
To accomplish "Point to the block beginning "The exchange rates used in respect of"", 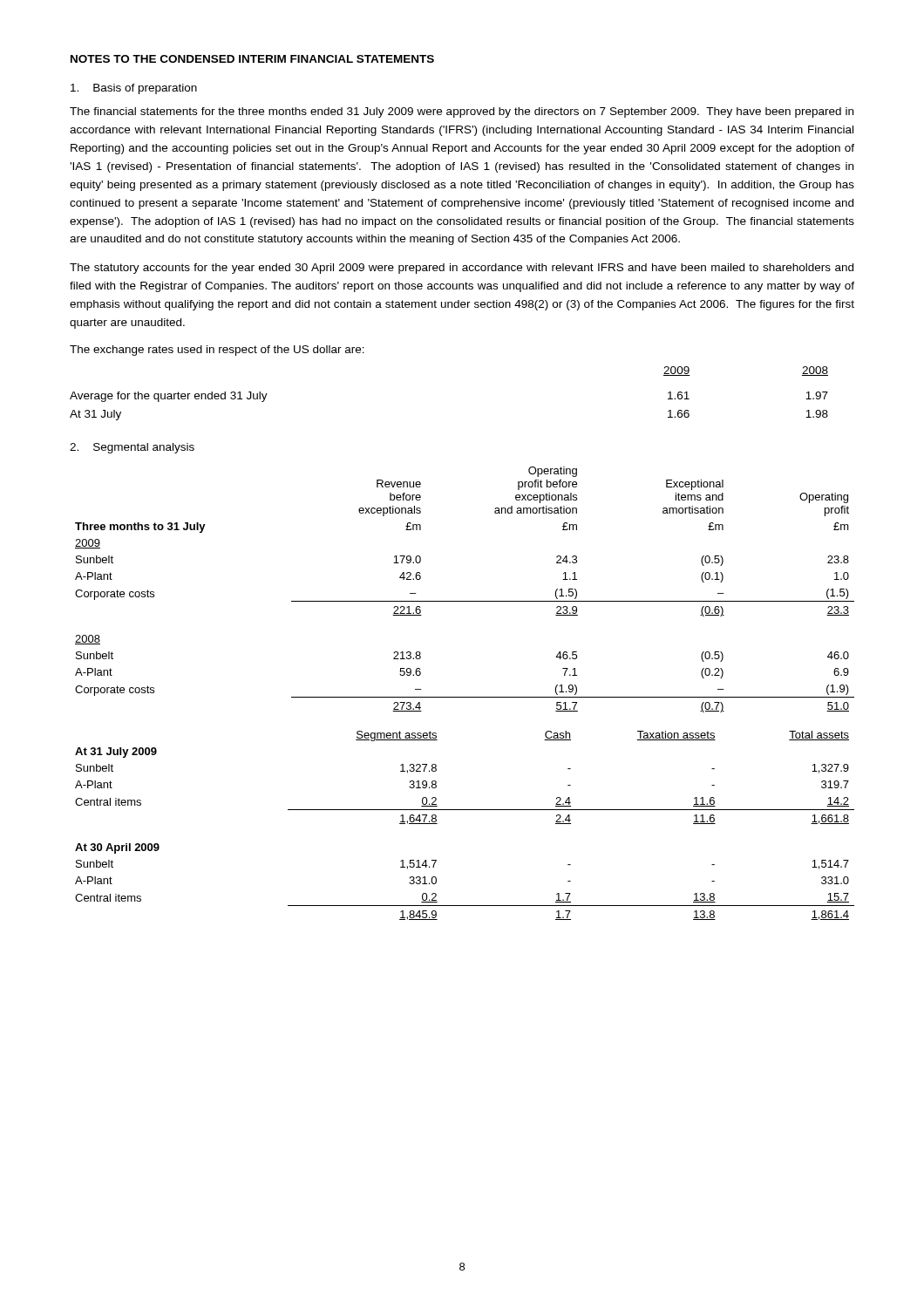I will point(217,349).
